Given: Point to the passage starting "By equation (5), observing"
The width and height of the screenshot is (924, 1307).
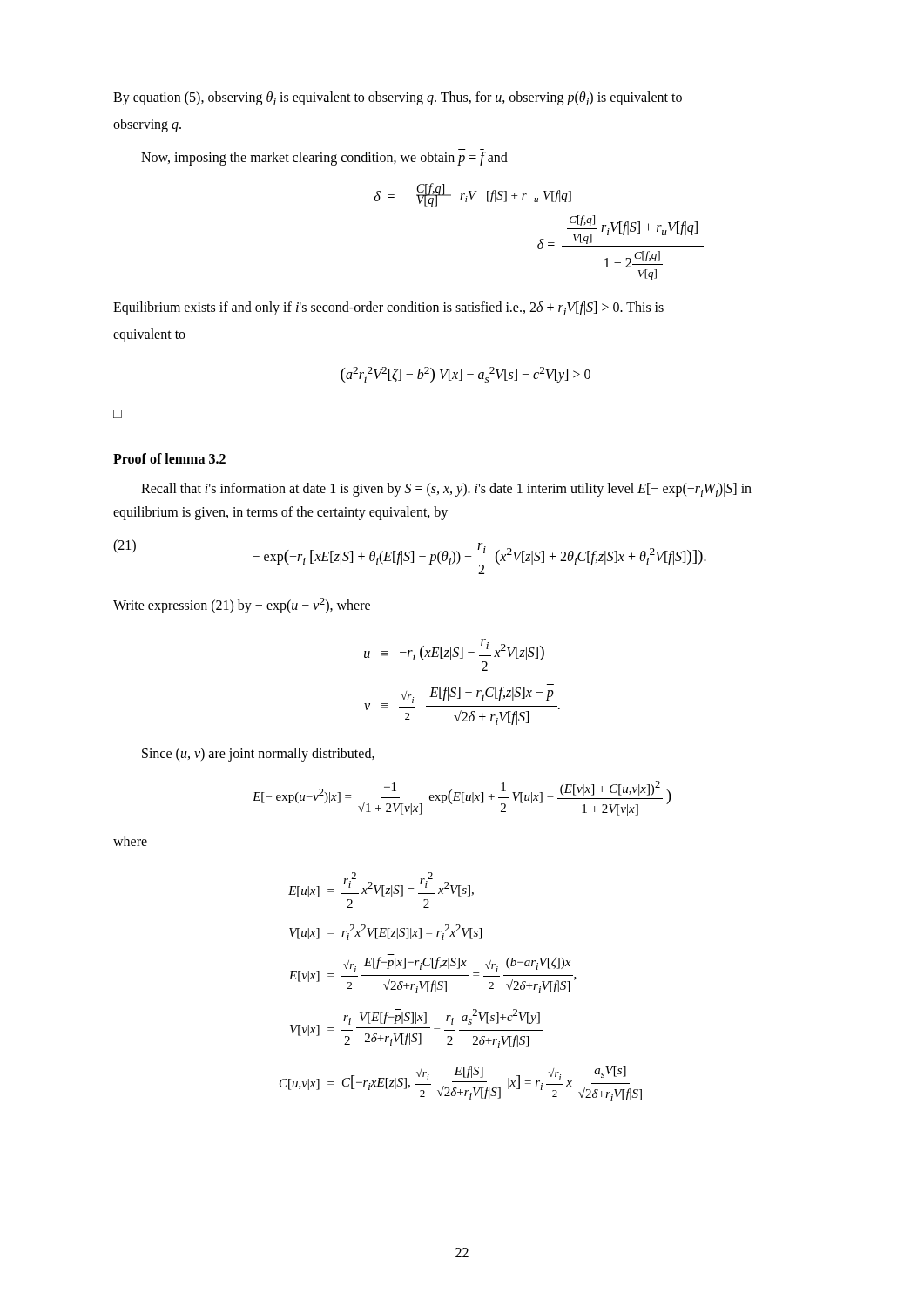Looking at the screenshot, I should [x=398, y=99].
